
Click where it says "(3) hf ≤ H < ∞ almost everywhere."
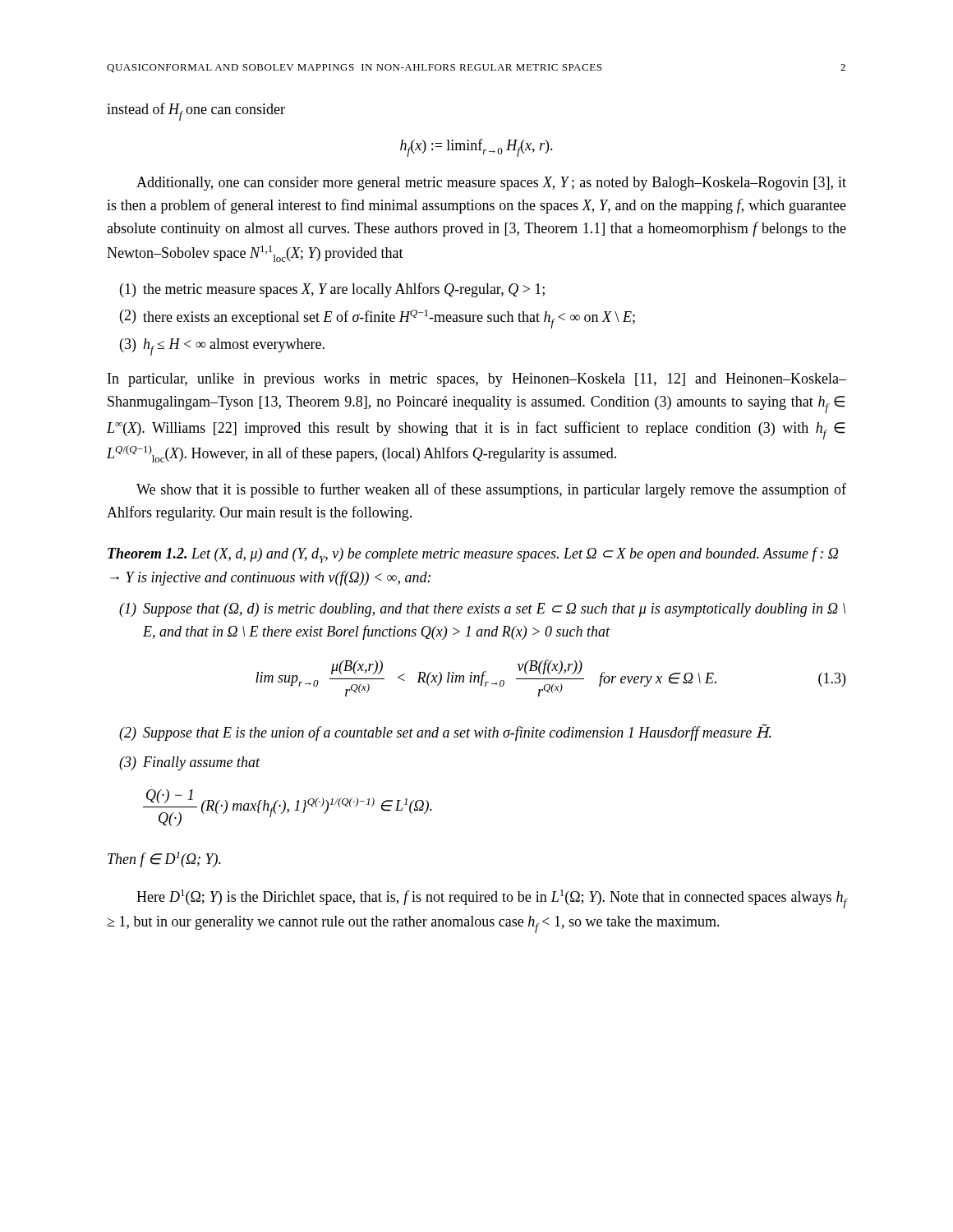point(216,346)
